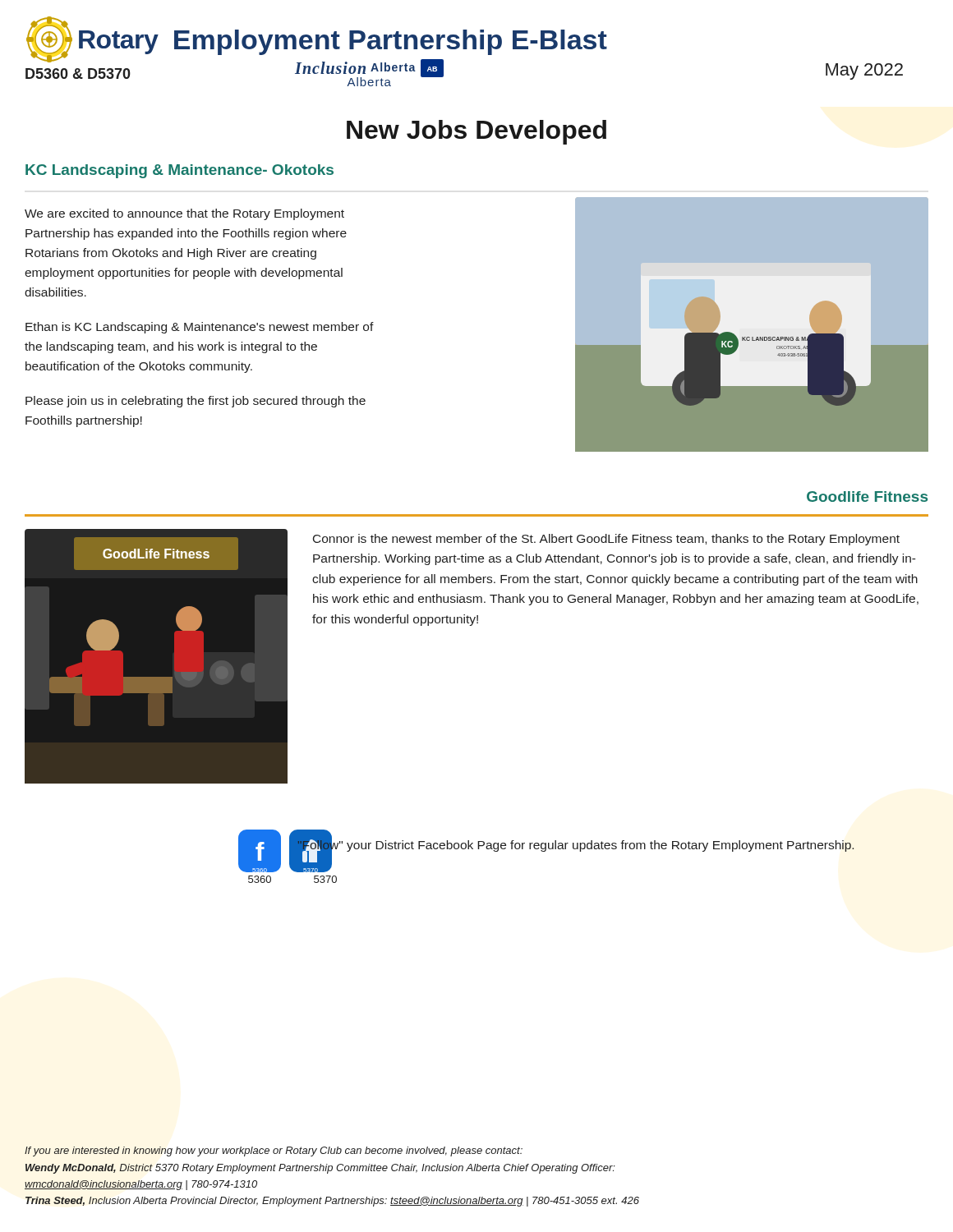
Task: Find the footnote containing "If you are interested in knowing how"
Action: (332, 1175)
